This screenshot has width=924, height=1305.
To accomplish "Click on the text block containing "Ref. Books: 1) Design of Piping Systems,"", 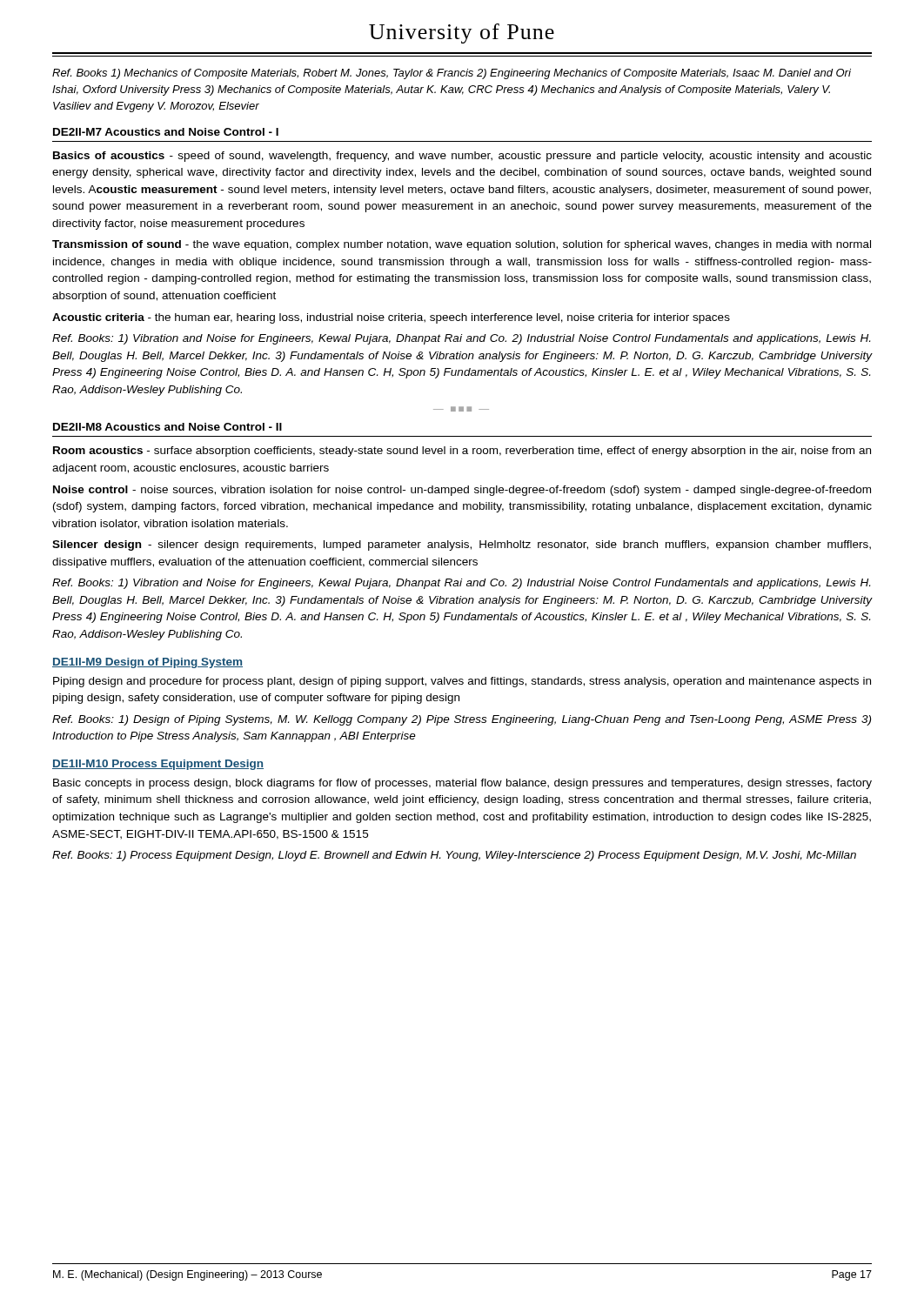I will tap(462, 727).
